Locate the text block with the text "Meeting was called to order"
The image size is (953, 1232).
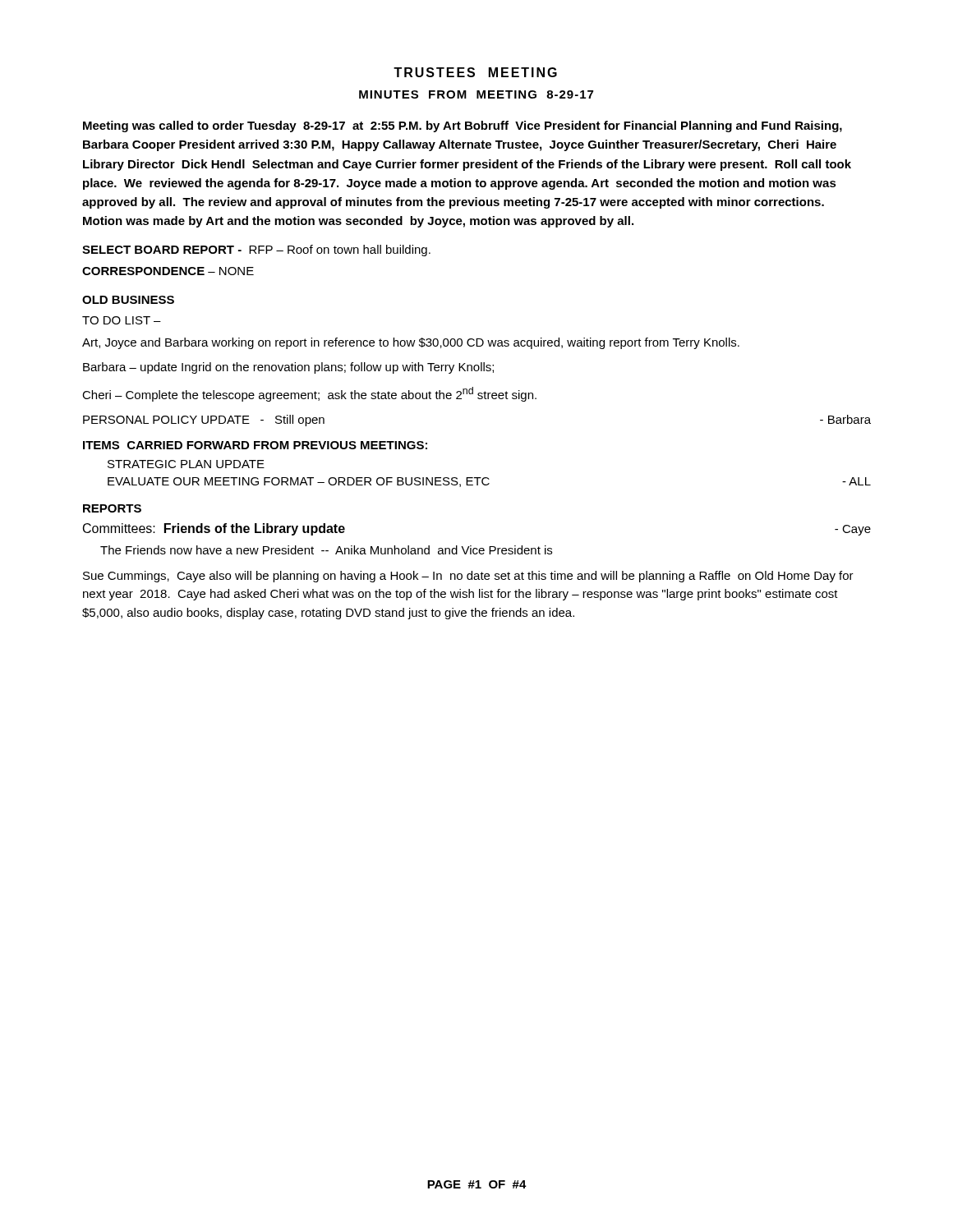tap(467, 173)
